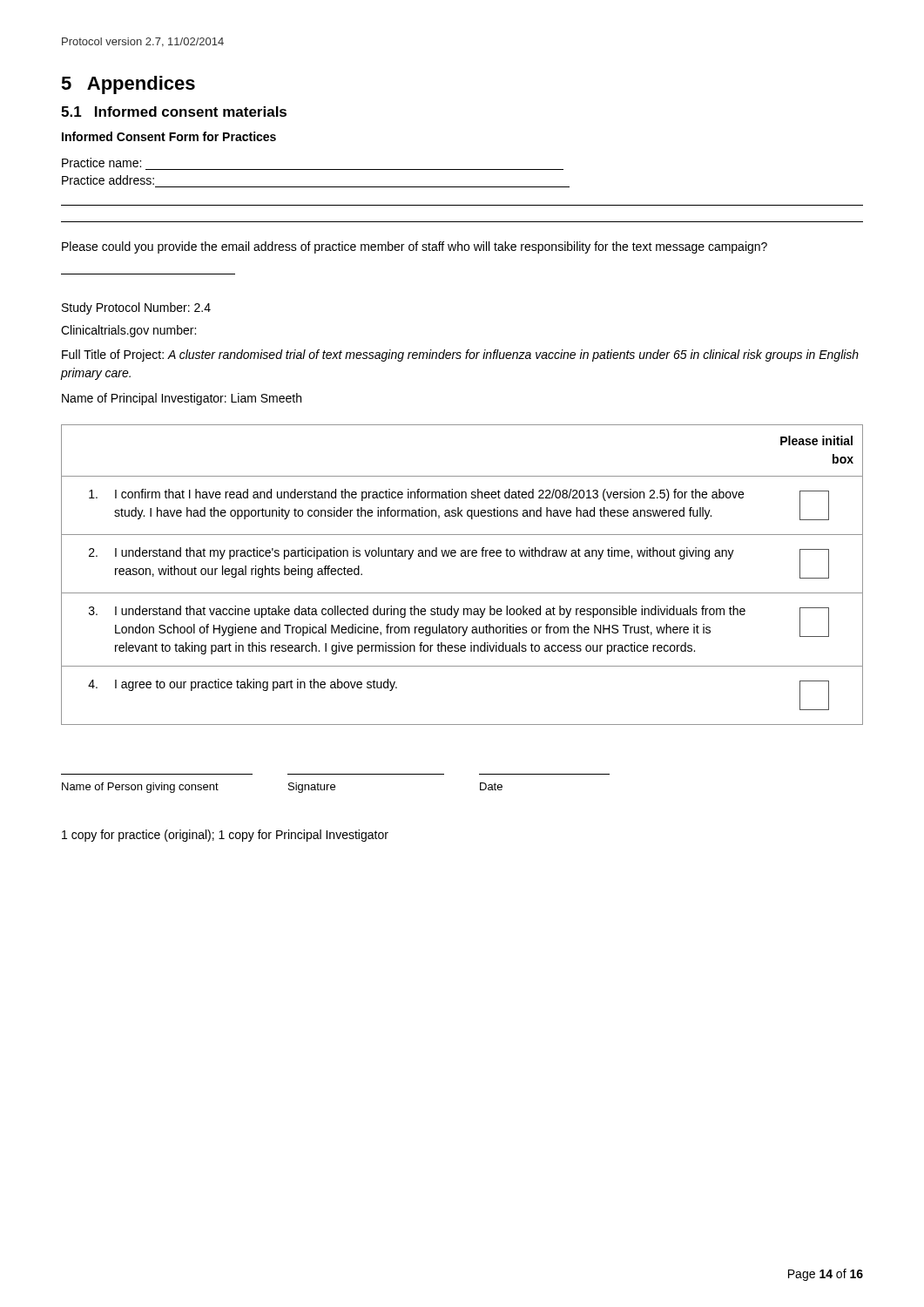Click the title

point(169,137)
